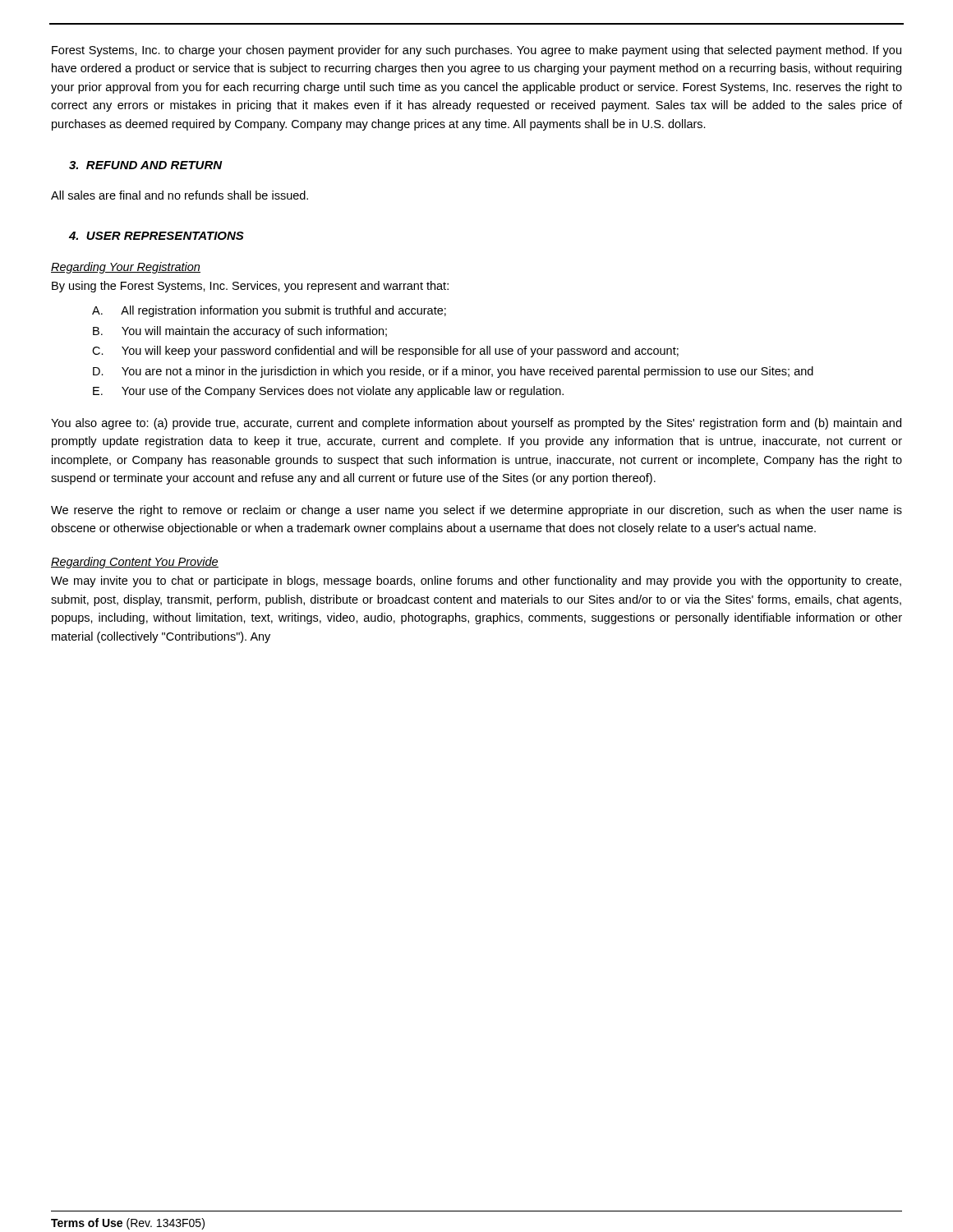Select the text block that says "We reserve the"
Screen dimensions: 1232x953
click(476, 519)
